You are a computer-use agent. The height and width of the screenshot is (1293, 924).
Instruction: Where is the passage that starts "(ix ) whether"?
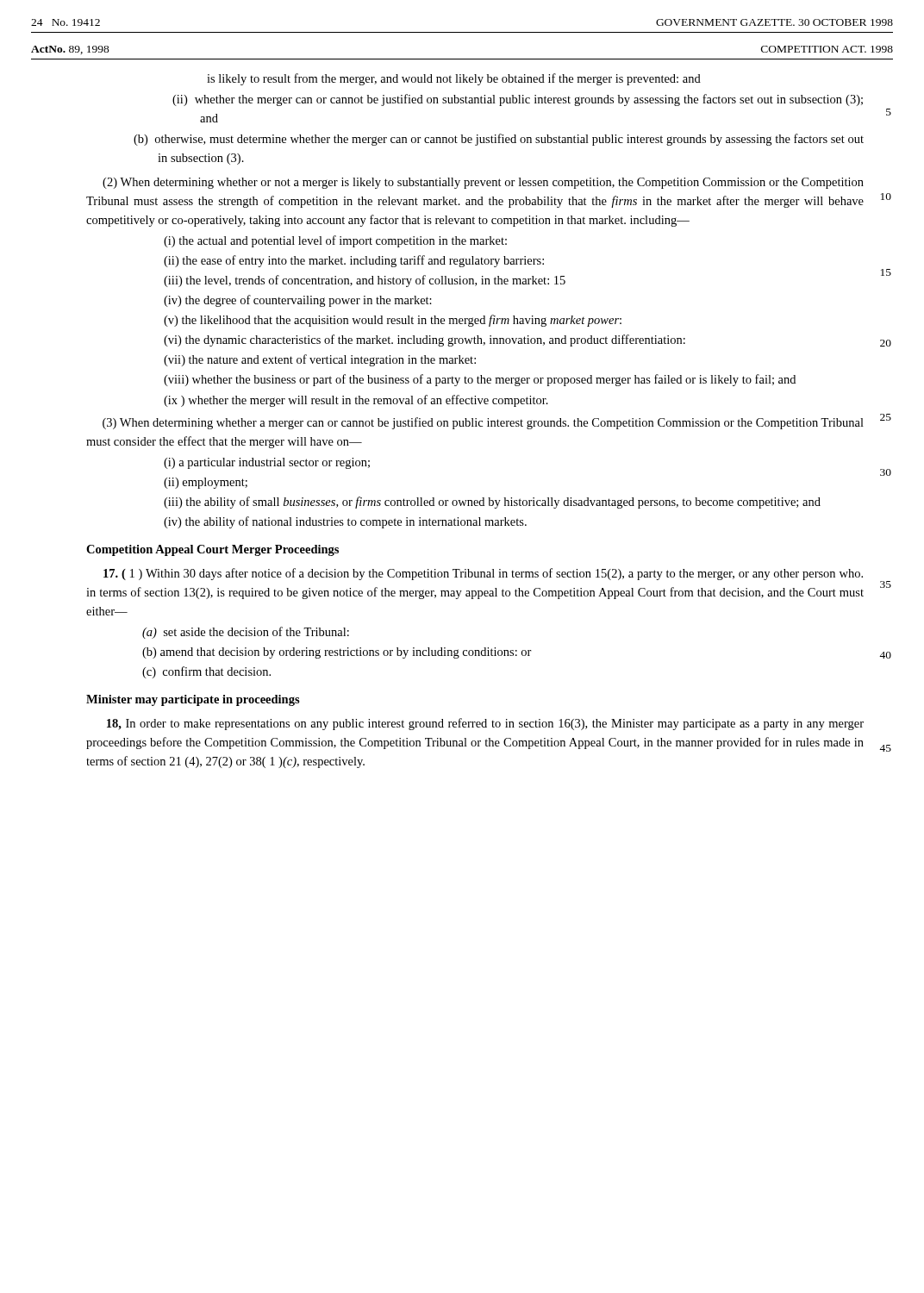coord(356,400)
